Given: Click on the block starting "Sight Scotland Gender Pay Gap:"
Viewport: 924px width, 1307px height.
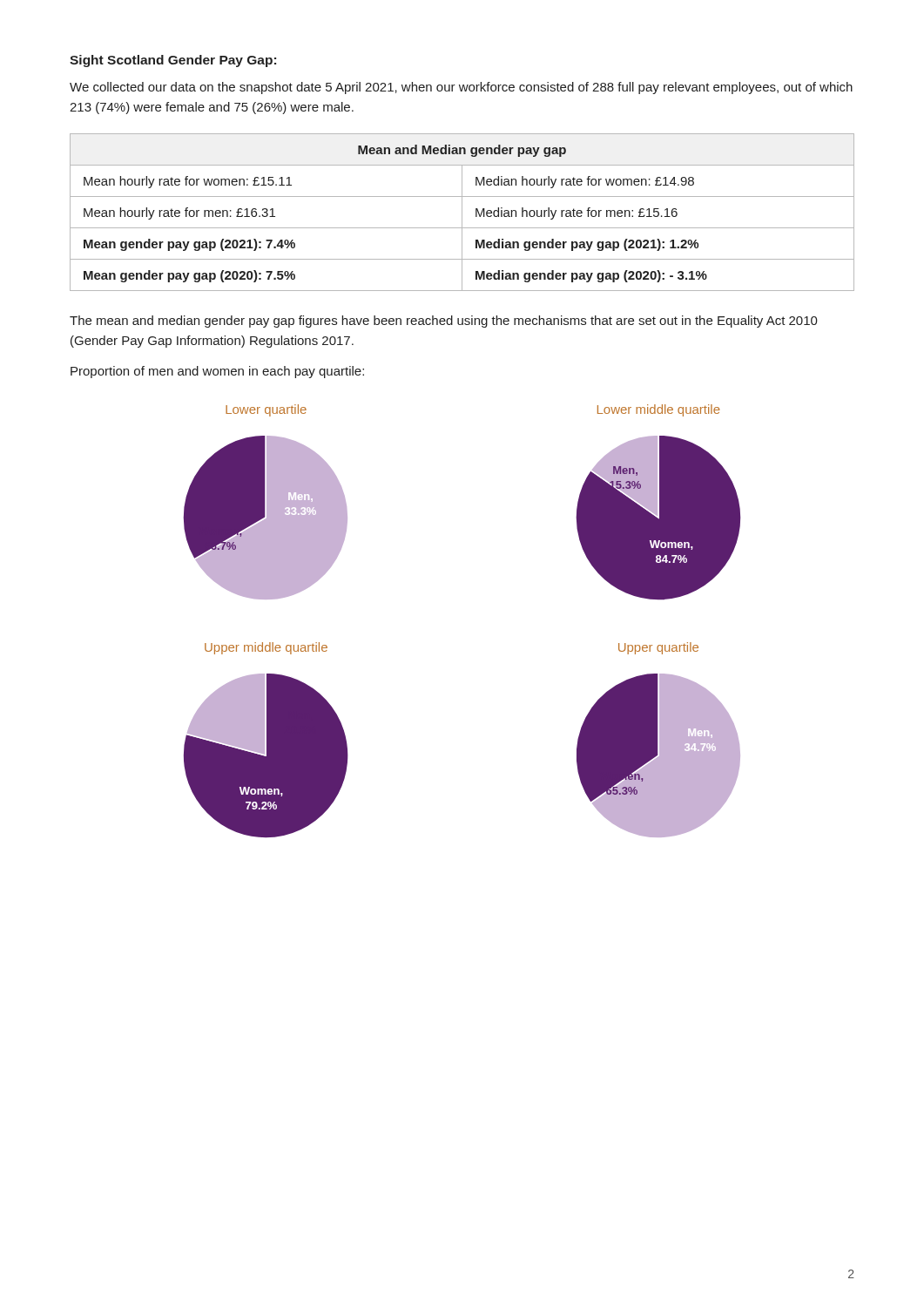Looking at the screenshot, I should 174,60.
